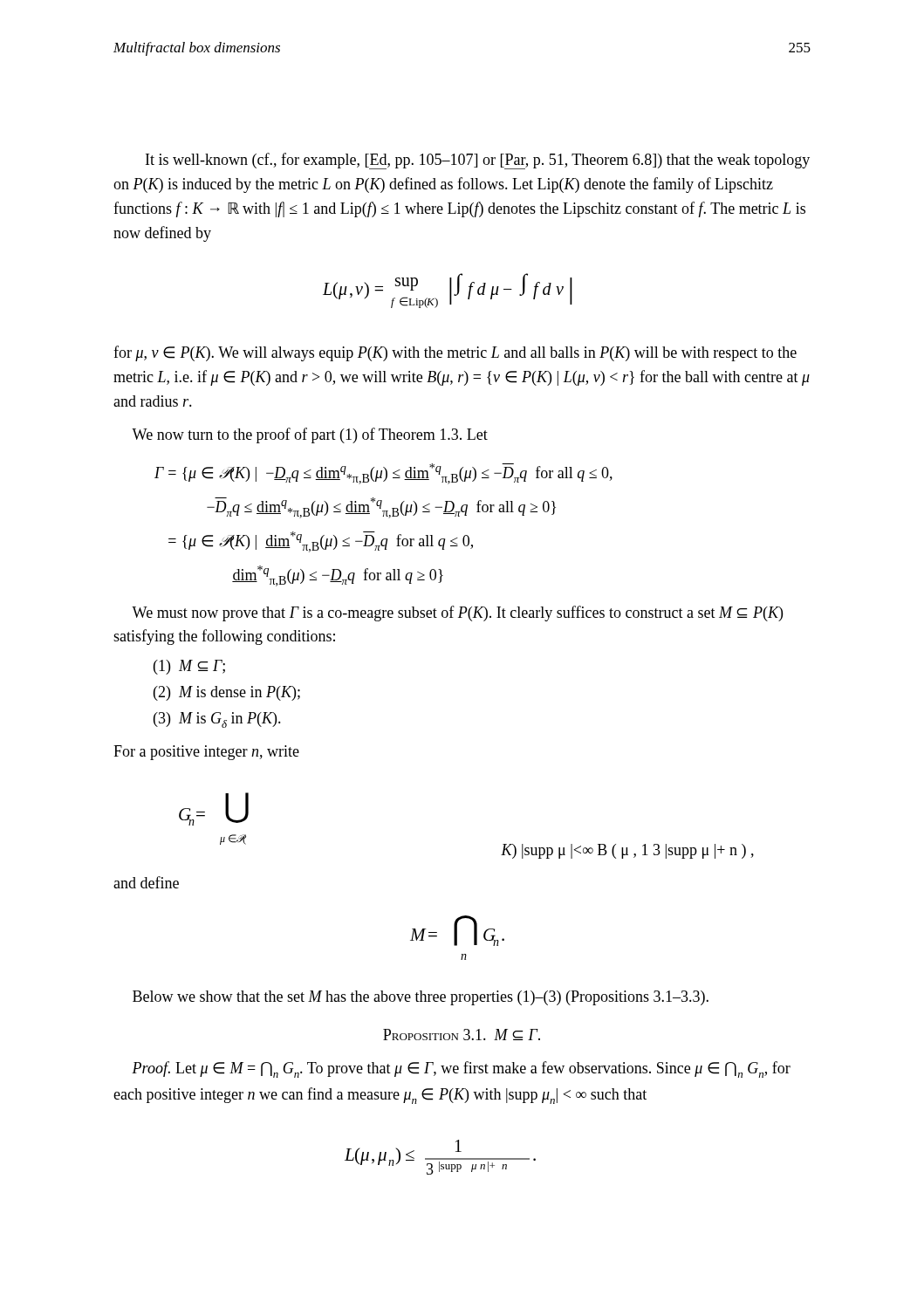Locate the block of text that opens with "Proof. Let μ ∈"

[452, 1083]
